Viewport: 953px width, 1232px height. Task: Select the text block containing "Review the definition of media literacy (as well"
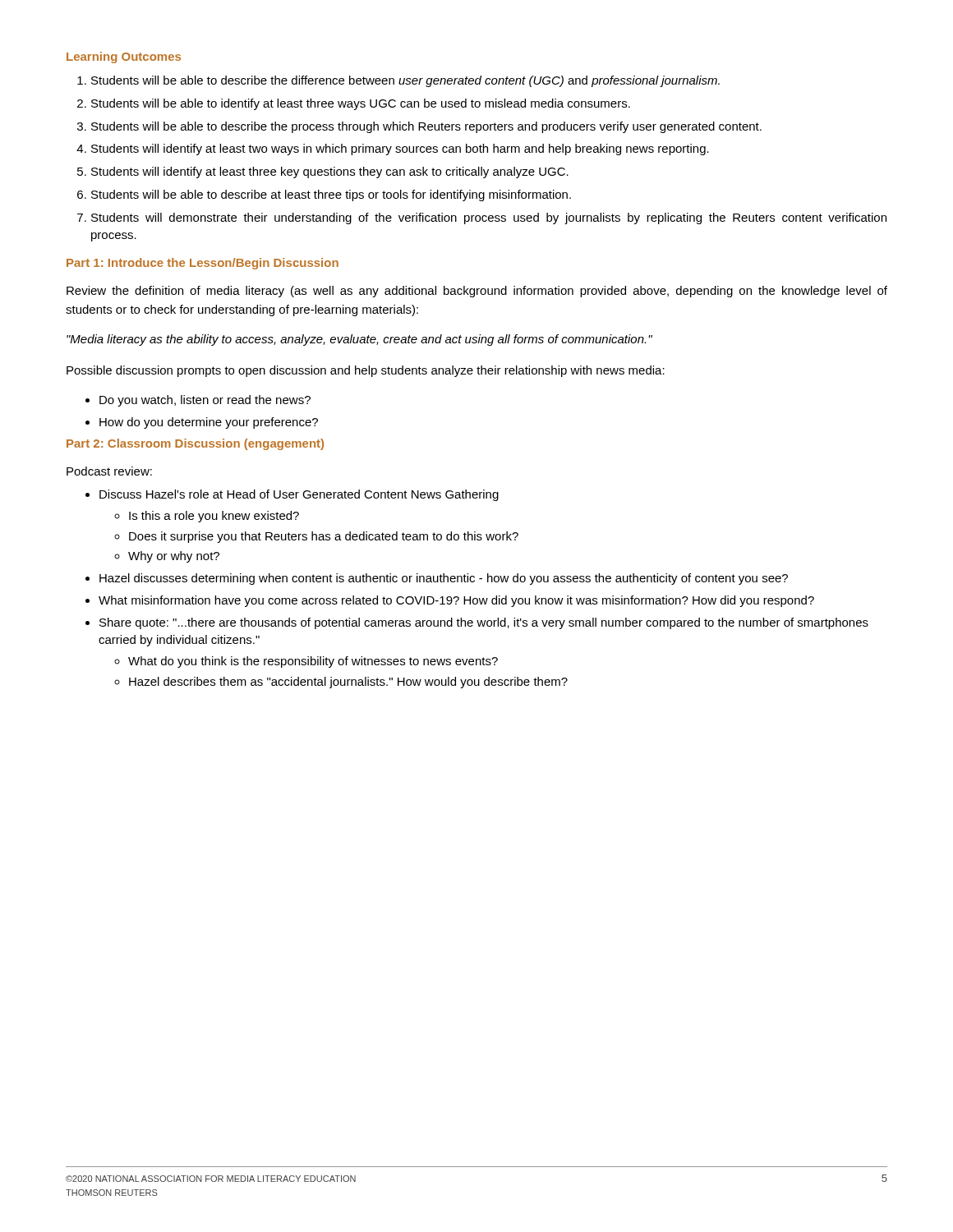tap(476, 300)
